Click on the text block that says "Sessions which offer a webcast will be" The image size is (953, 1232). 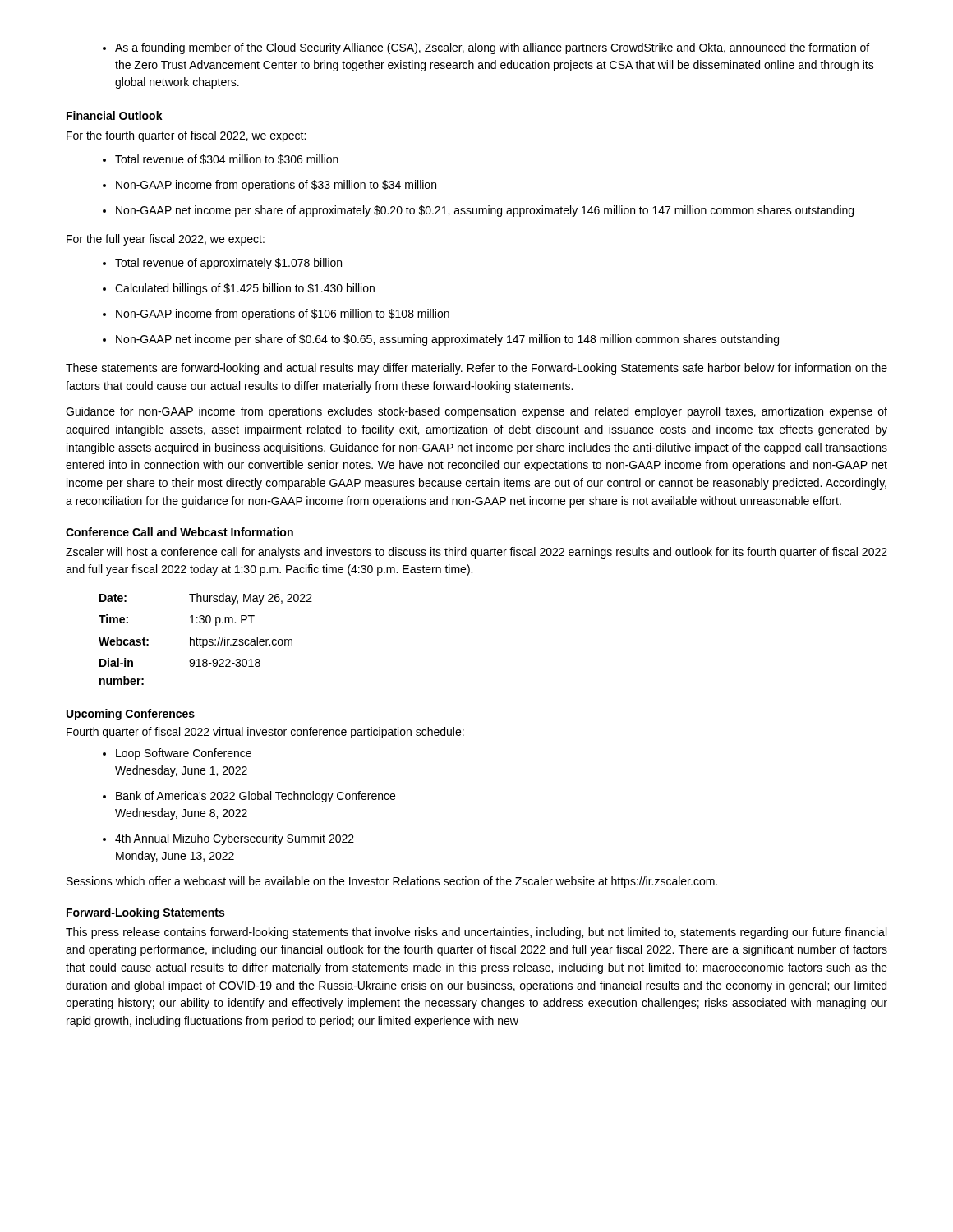point(392,881)
